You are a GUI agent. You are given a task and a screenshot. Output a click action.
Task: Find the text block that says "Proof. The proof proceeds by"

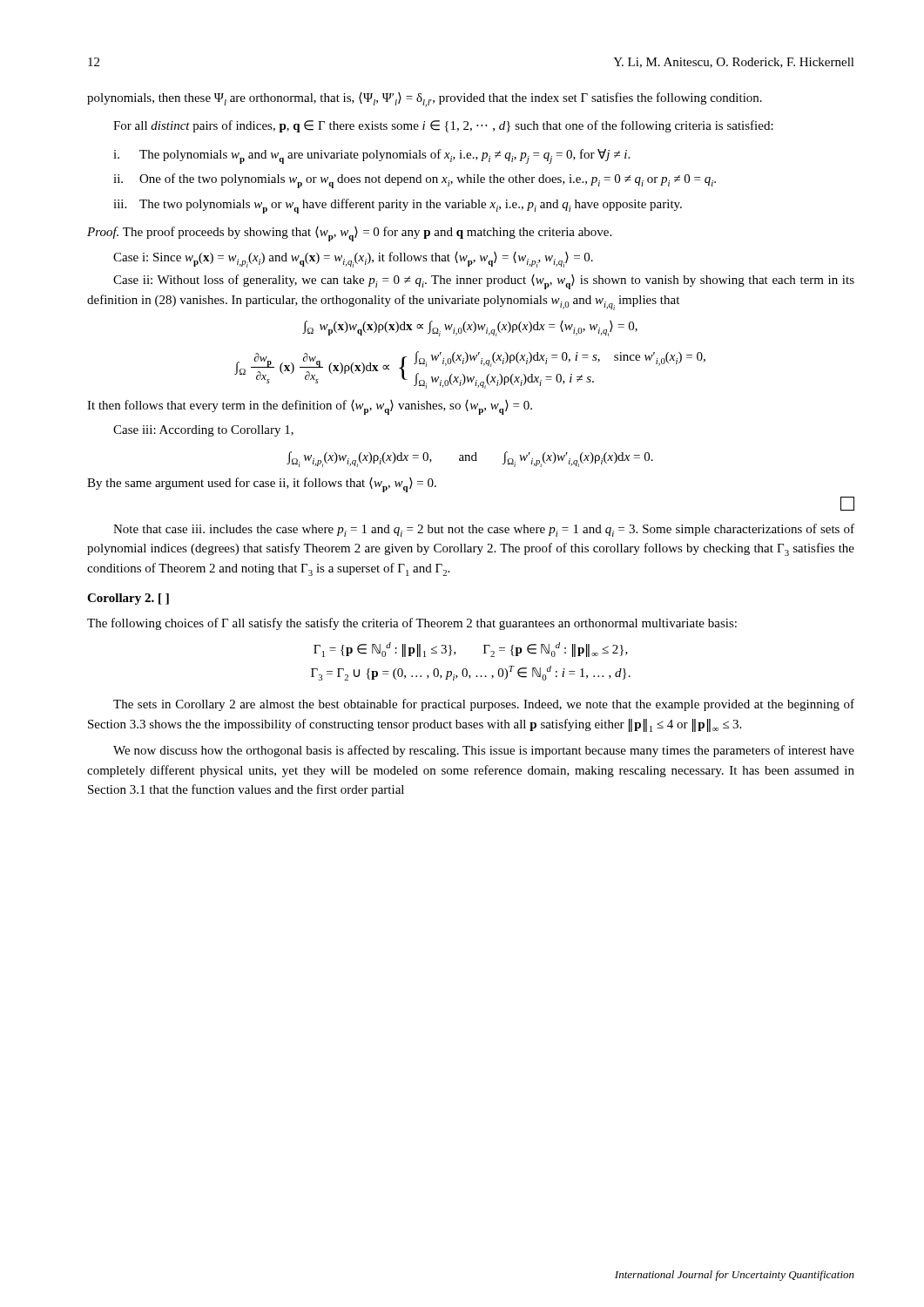pos(471,266)
